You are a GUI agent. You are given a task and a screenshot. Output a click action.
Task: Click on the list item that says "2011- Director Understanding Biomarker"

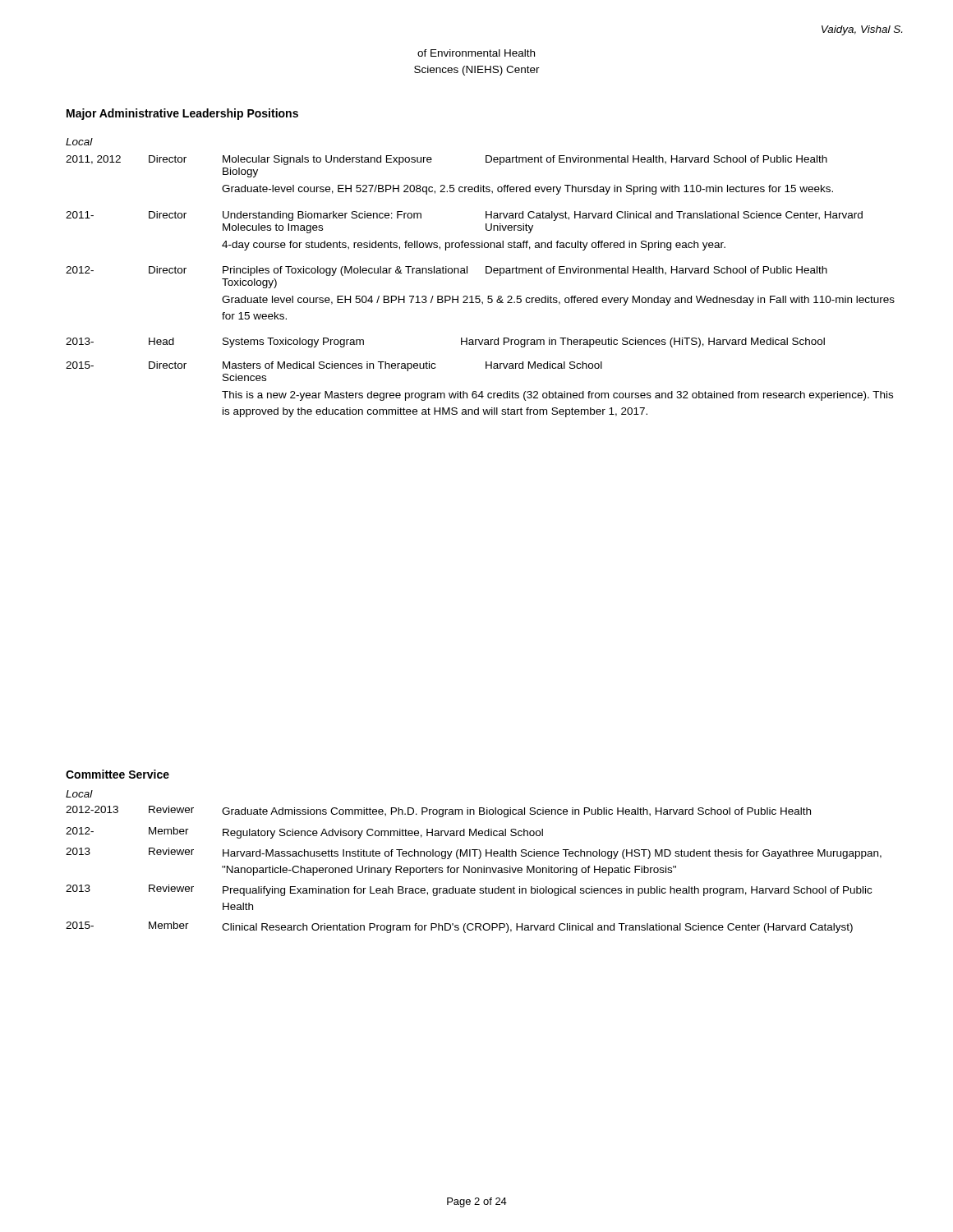[x=485, y=229]
